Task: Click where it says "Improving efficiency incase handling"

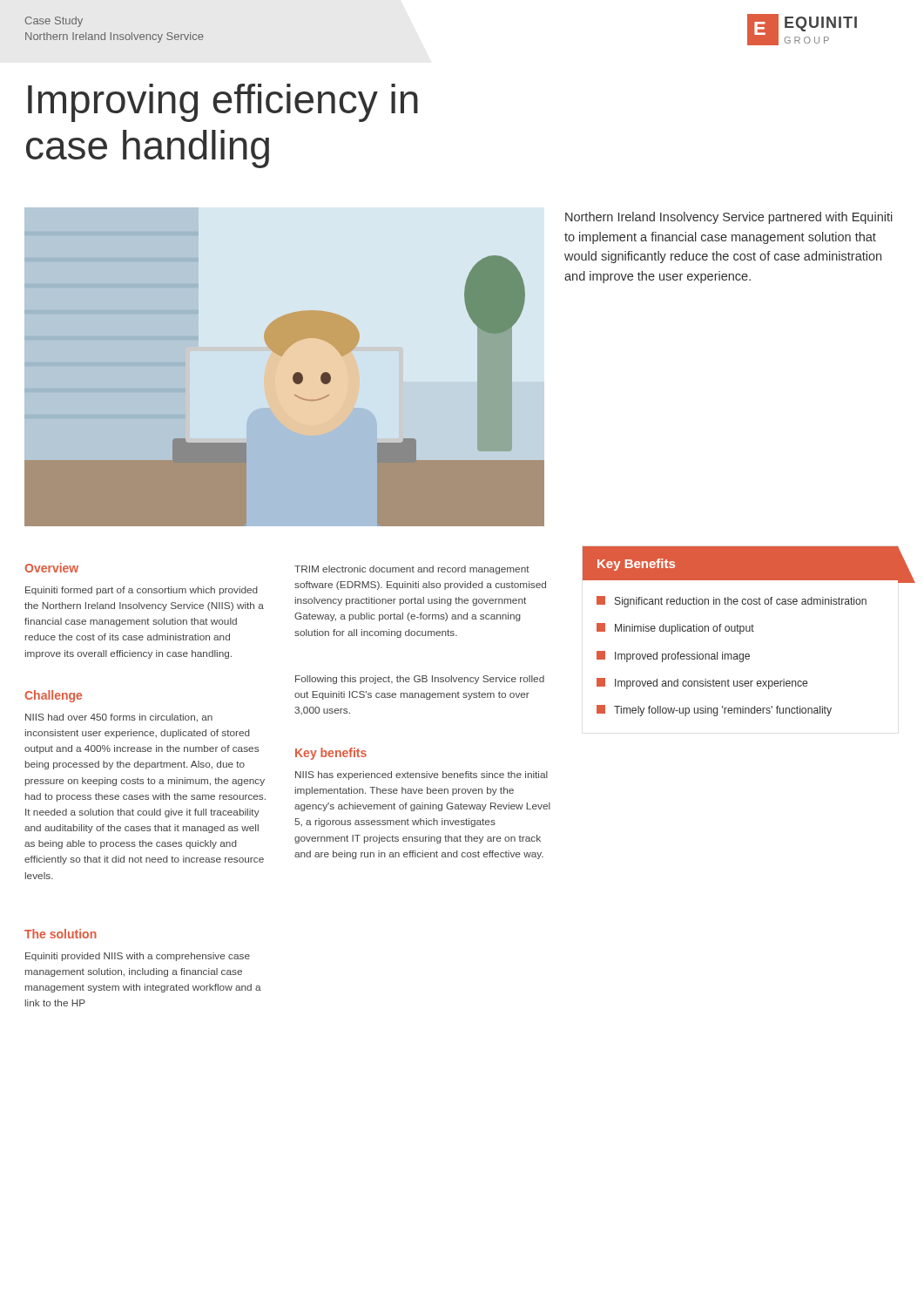Action: pyautogui.click(x=222, y=122)
